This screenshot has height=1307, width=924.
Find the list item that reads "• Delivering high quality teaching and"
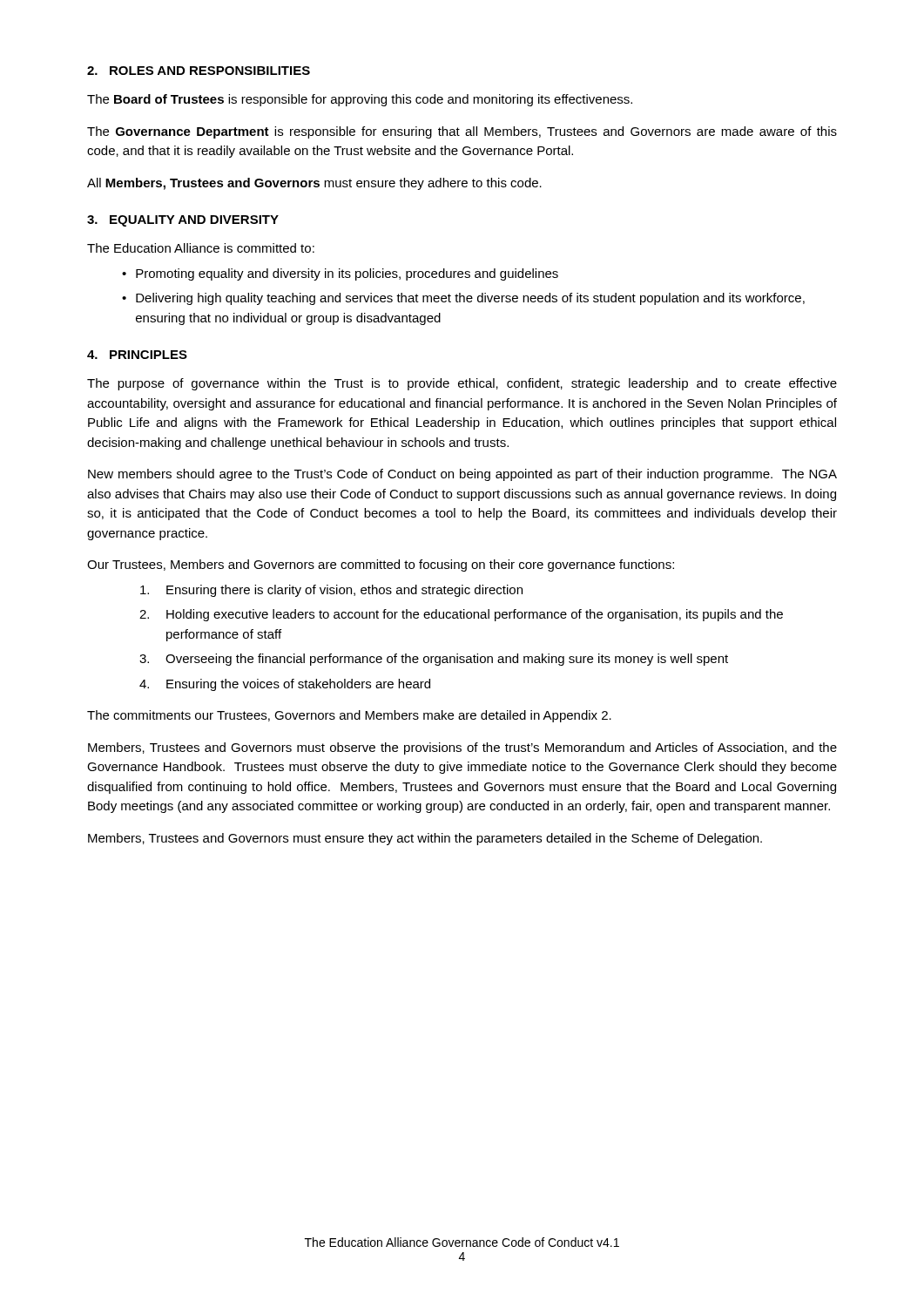[479, 308]
